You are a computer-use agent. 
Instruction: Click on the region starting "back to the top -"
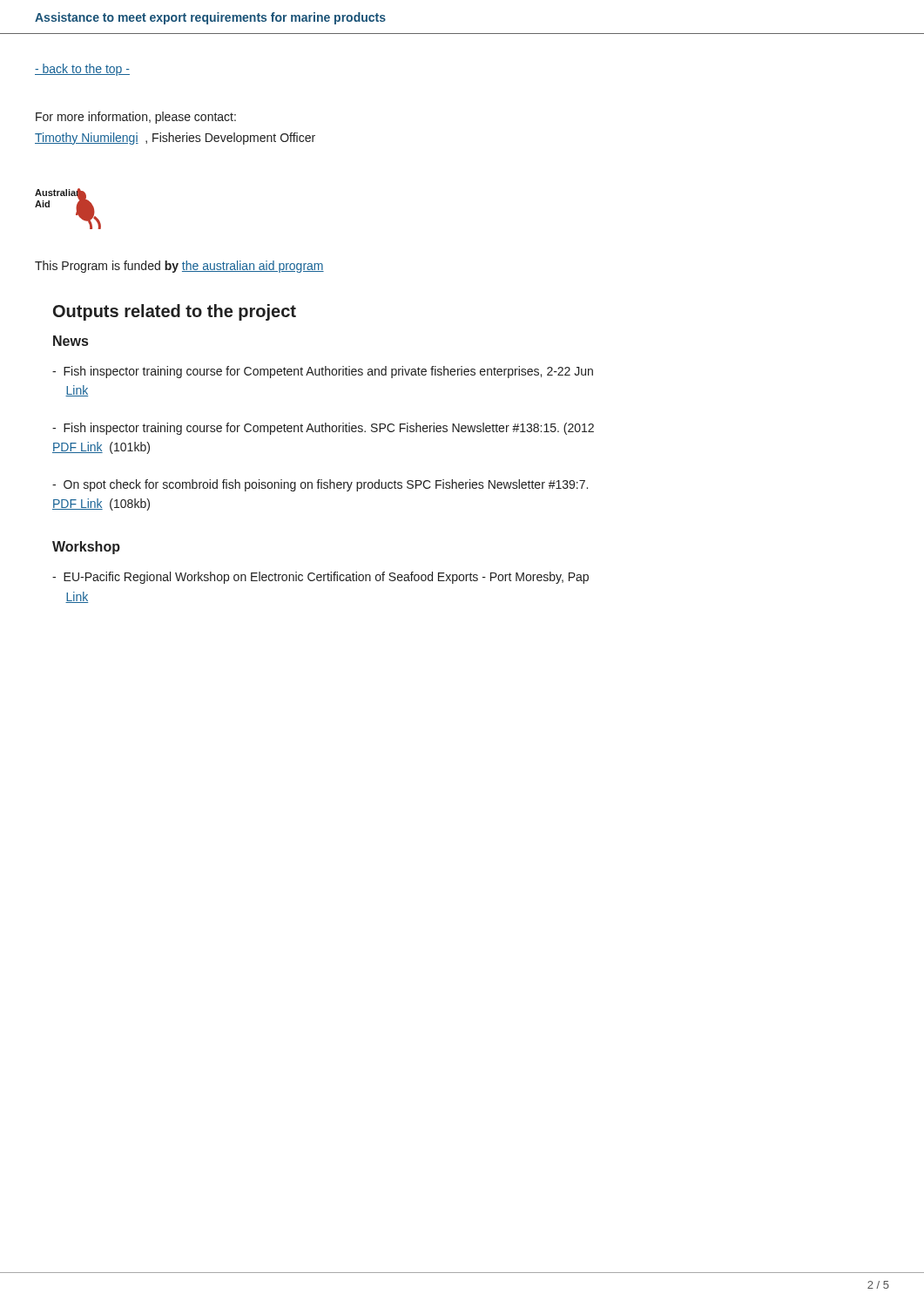pos(82,69)
